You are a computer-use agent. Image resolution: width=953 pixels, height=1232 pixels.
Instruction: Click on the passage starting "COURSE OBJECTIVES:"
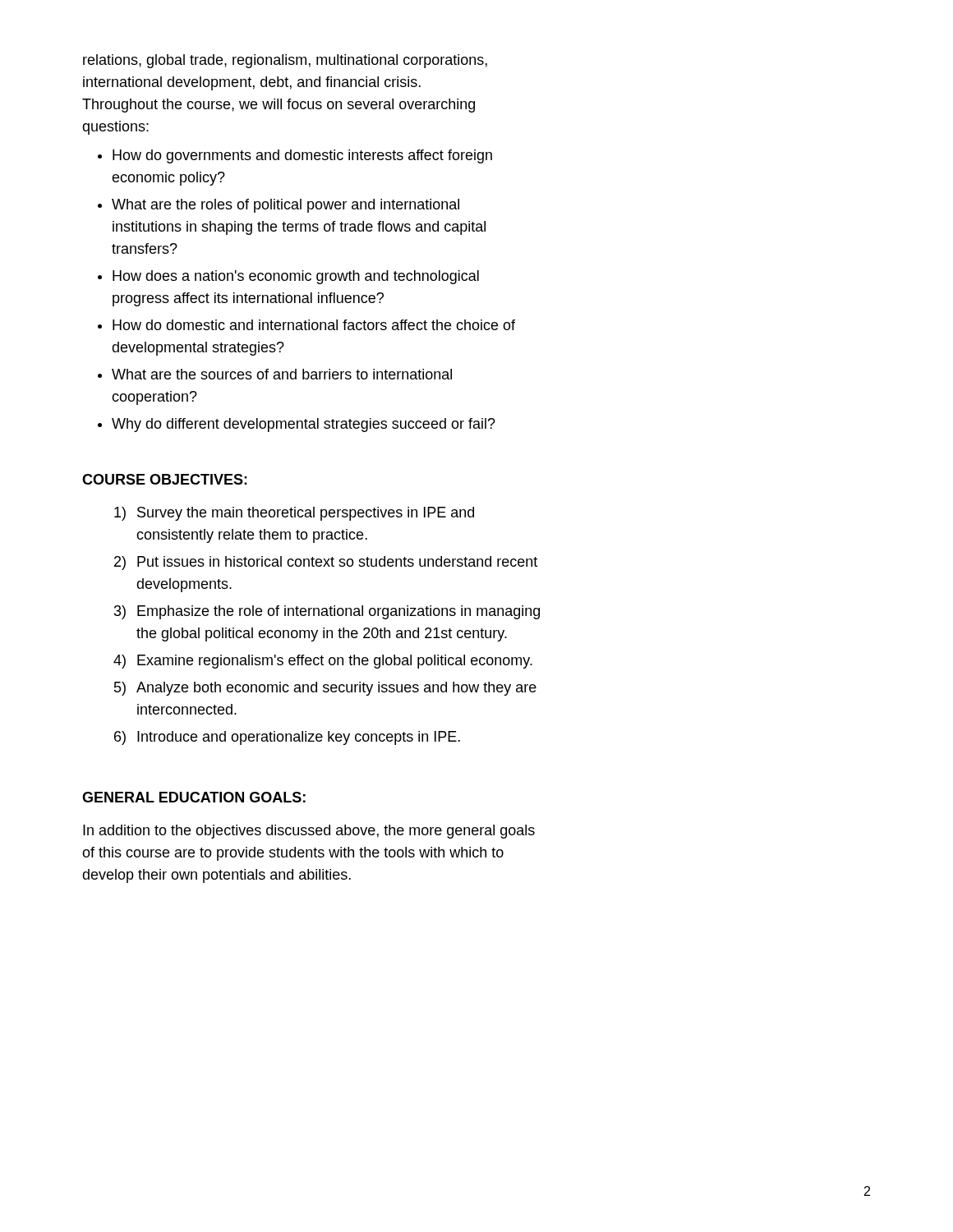pyautogui.click(x=165, y=480)
